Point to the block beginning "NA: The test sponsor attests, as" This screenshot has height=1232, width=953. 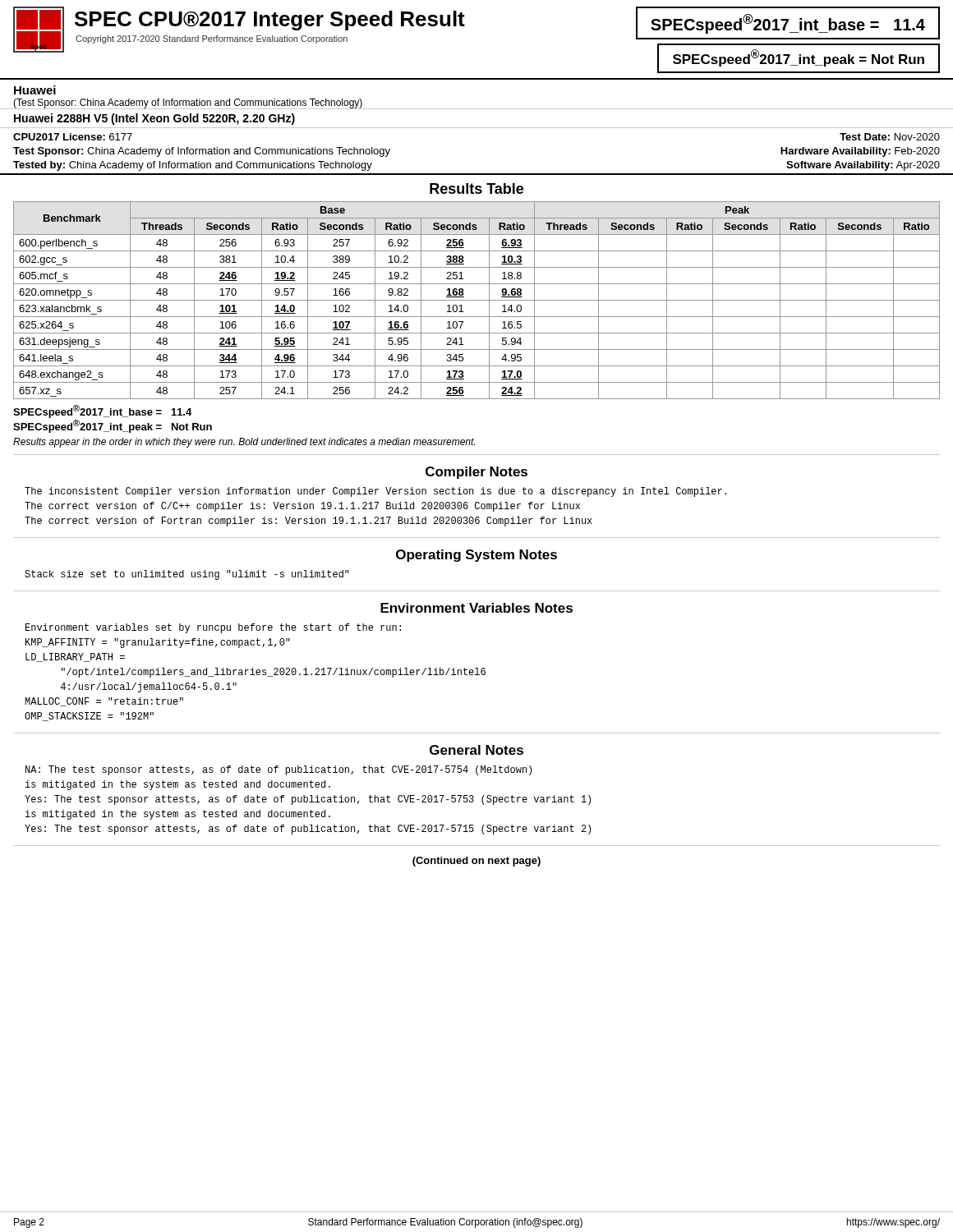coord(309,800)
